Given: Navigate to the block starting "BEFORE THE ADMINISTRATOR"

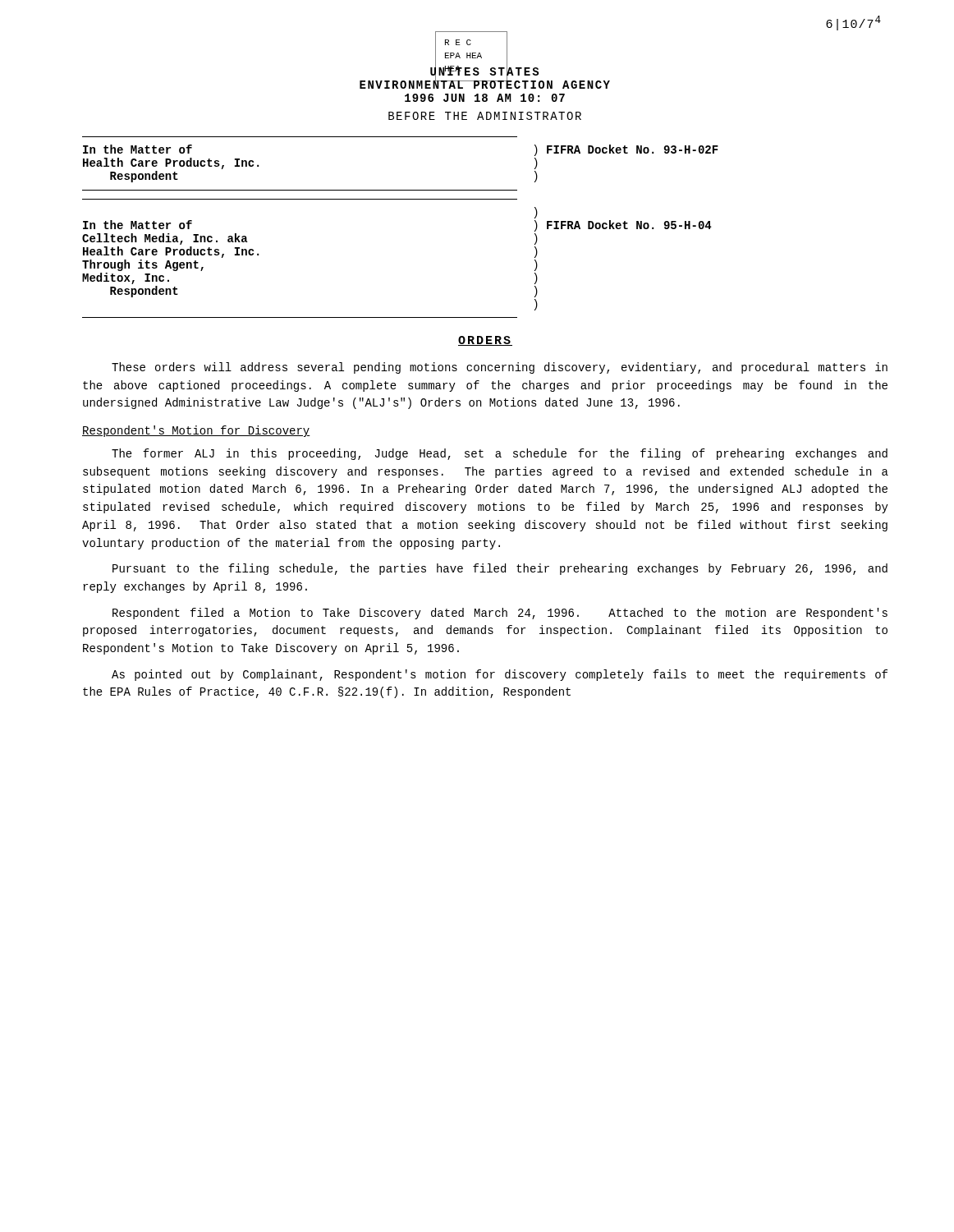Looking at the screenshot, I should pyautogui.click(x=485, y=117).
